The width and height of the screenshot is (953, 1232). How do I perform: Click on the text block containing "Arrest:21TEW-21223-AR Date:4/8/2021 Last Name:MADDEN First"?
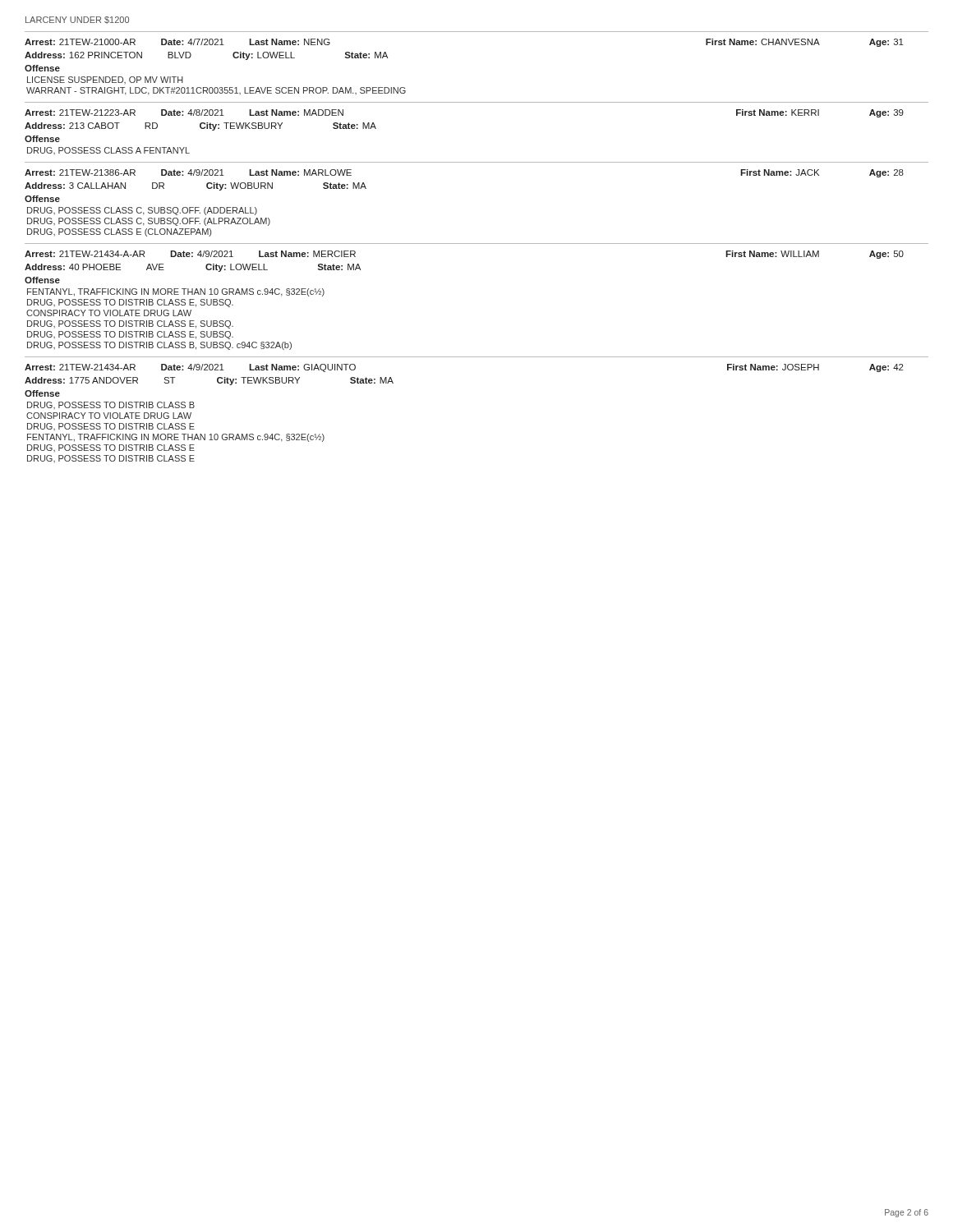click(476, 112)
